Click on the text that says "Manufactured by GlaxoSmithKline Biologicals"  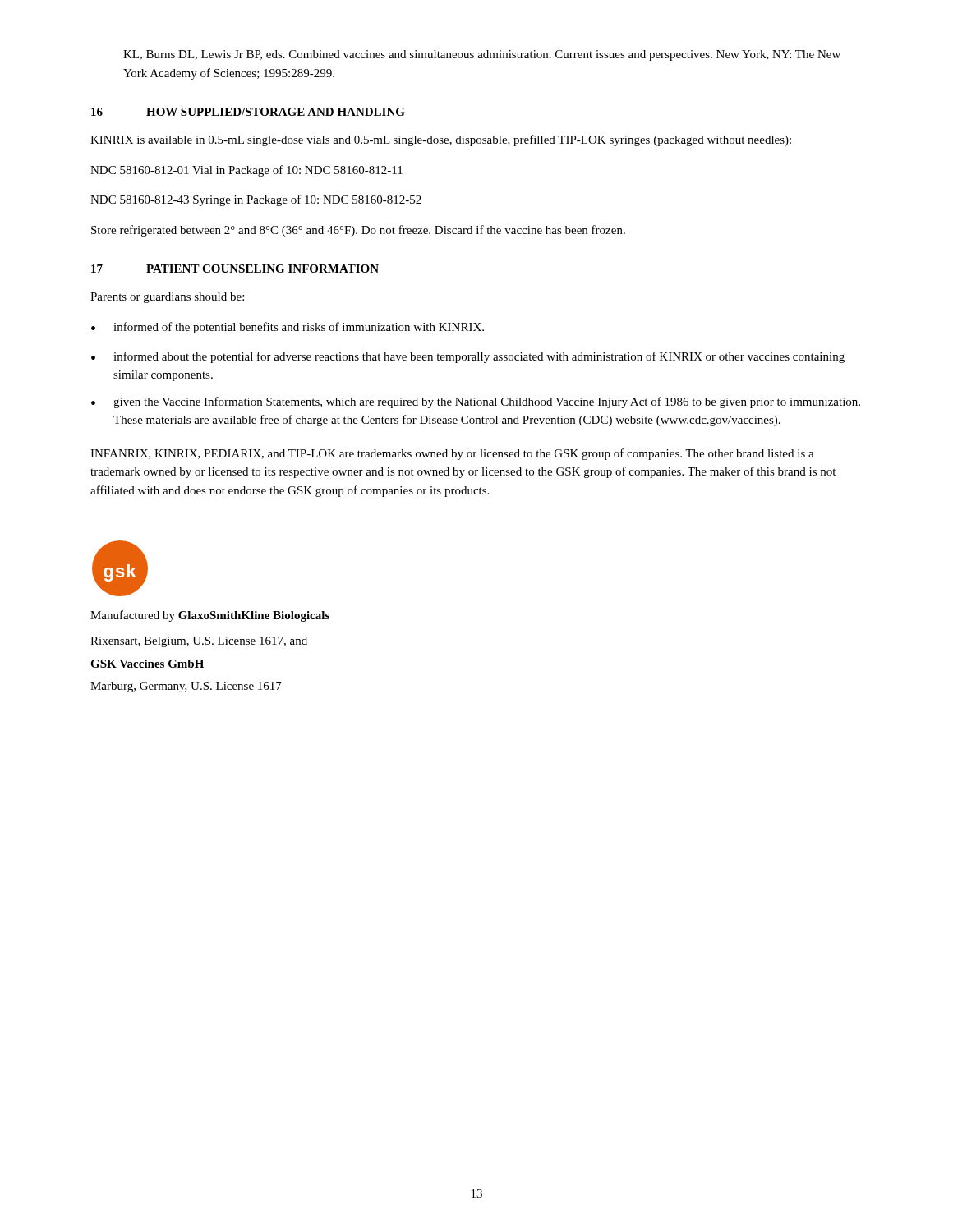click(210, 615)
